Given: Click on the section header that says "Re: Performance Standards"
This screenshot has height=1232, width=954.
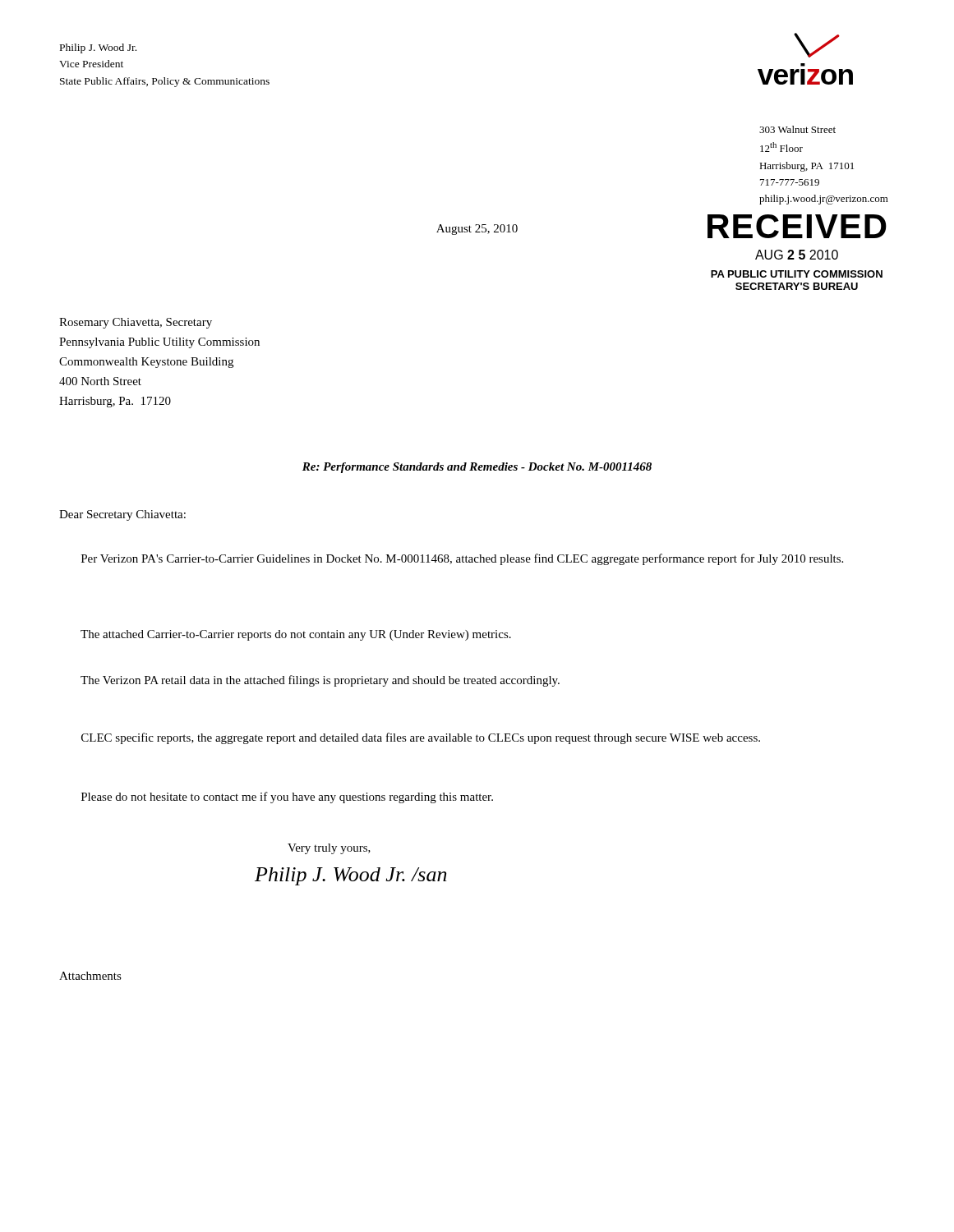Looking at the screenshot, I should point(477,466).
